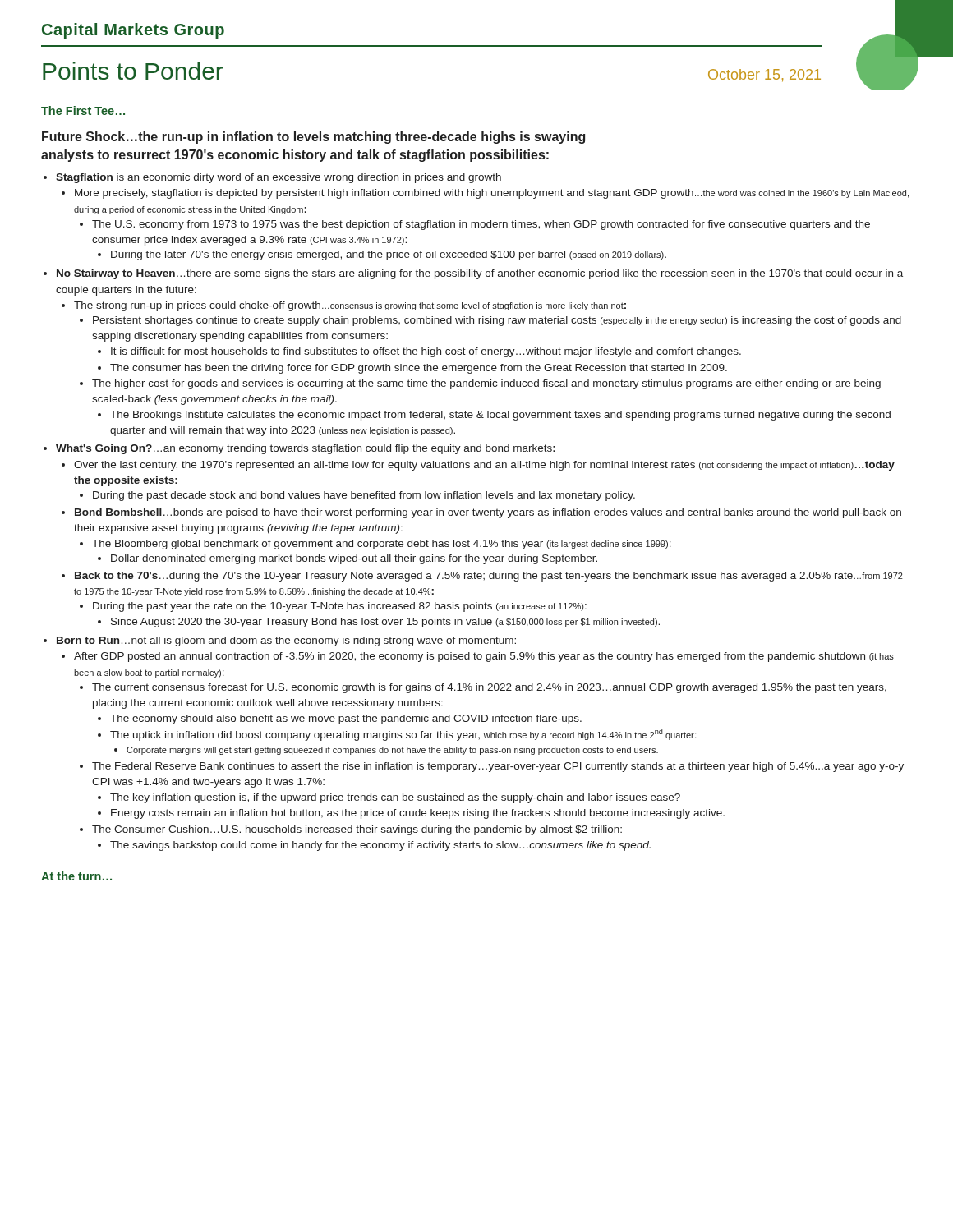Select the text block starting "The current consensus forecast for U.S. economic"
Viewport: 953px width, 1232px height.
click(502, 719)
